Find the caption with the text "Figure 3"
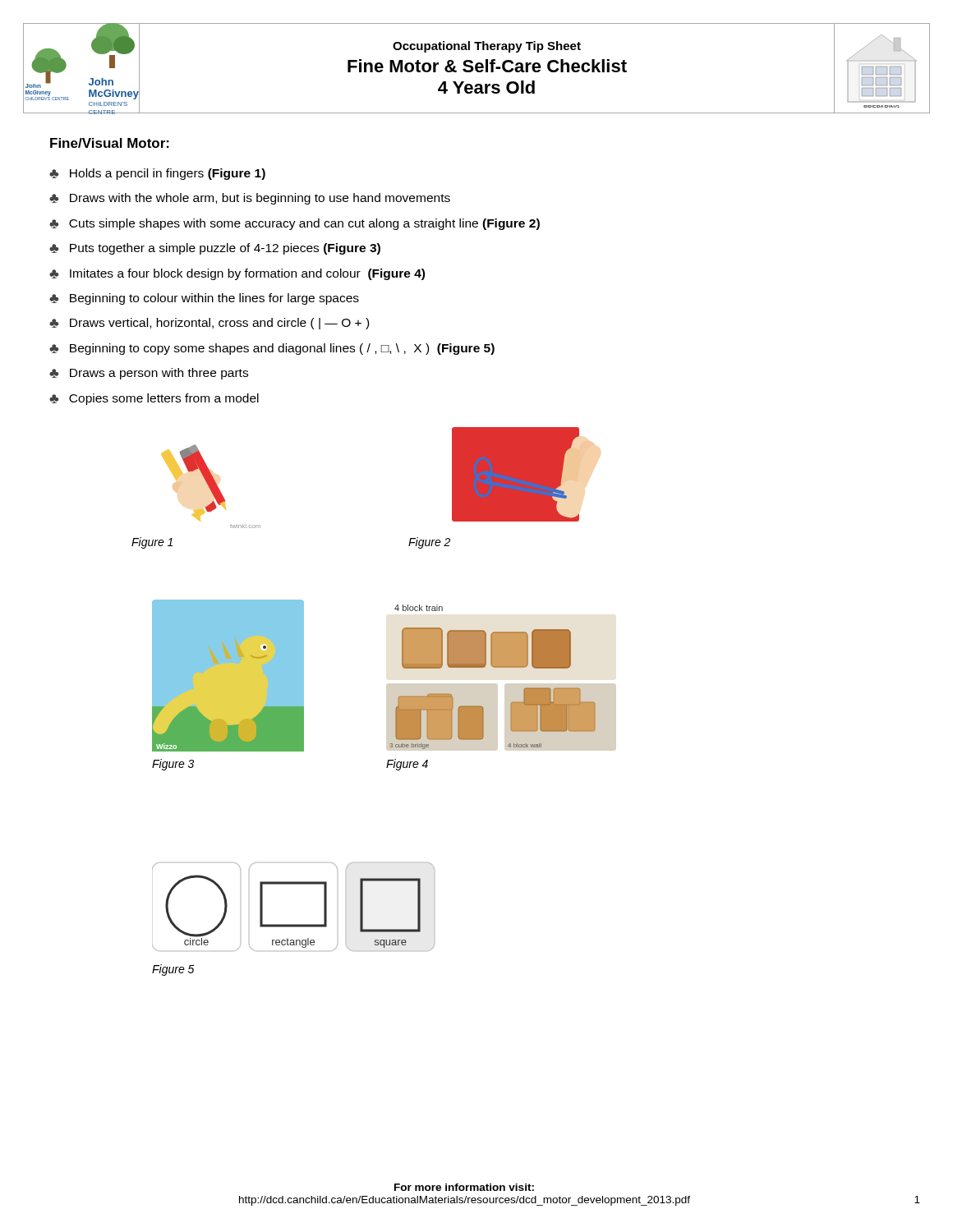 (173, 764)
